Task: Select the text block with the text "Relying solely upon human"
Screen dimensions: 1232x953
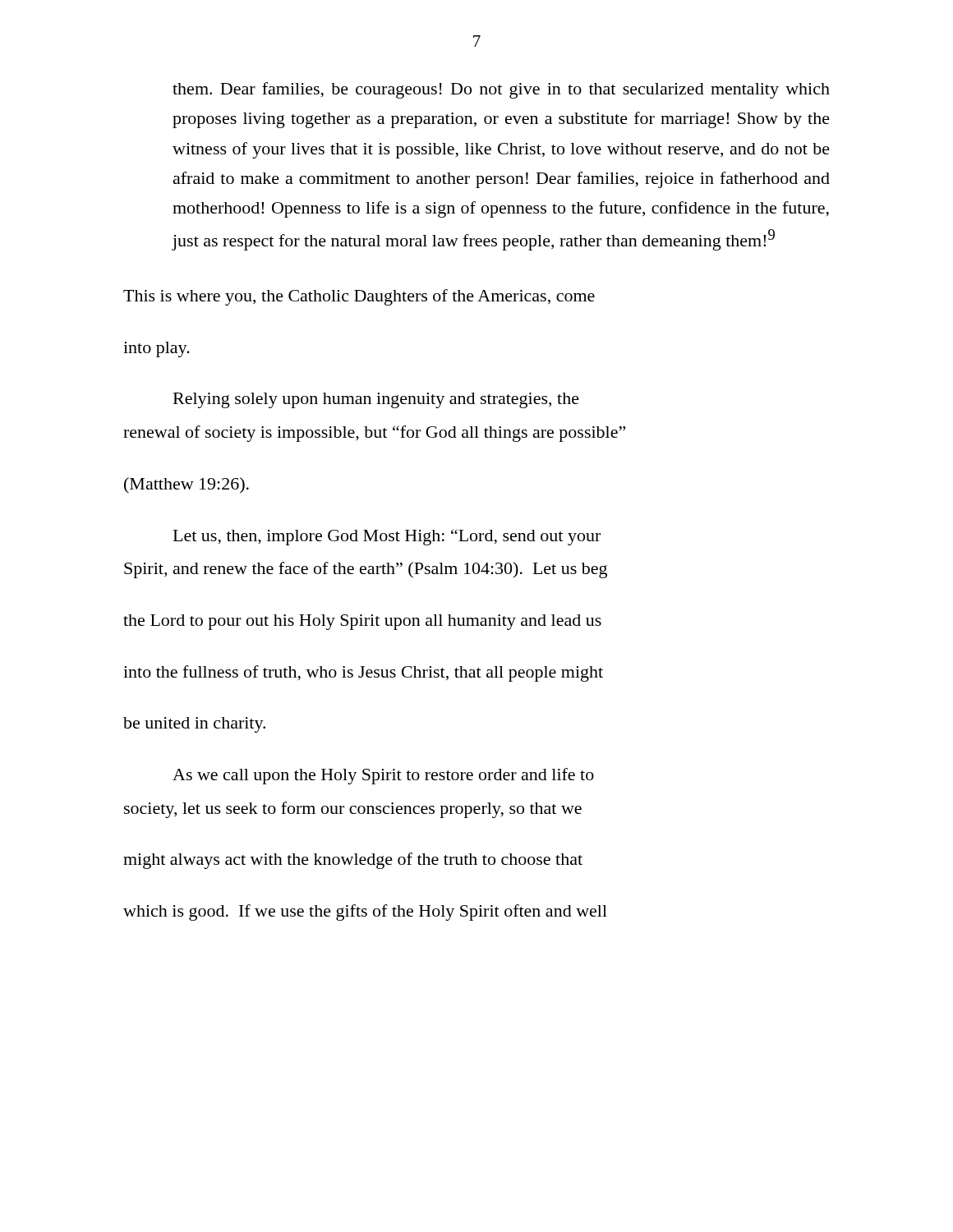Action: coord(376,398)
